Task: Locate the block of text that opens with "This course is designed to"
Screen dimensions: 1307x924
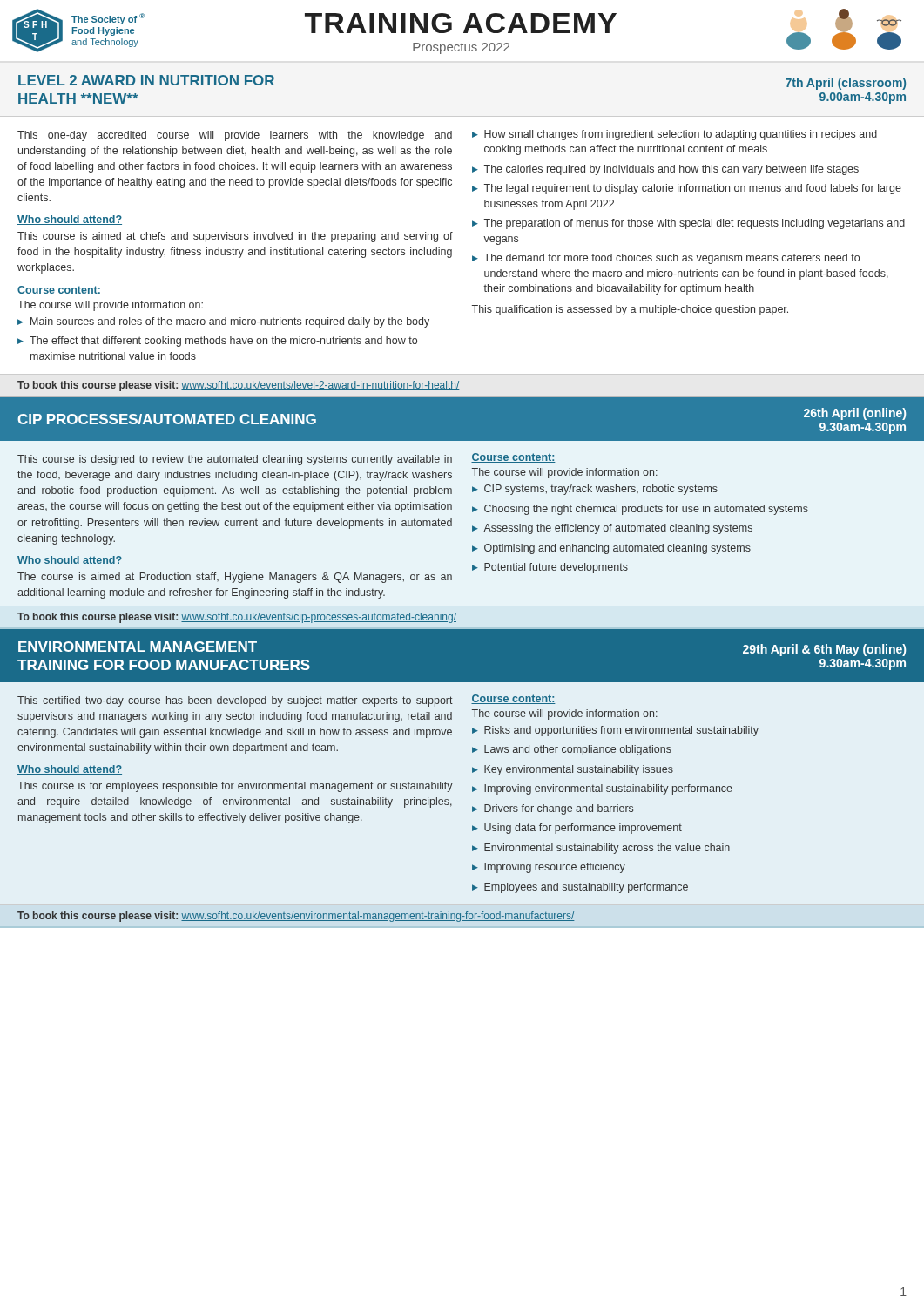Action: click(x=235, y=499)
